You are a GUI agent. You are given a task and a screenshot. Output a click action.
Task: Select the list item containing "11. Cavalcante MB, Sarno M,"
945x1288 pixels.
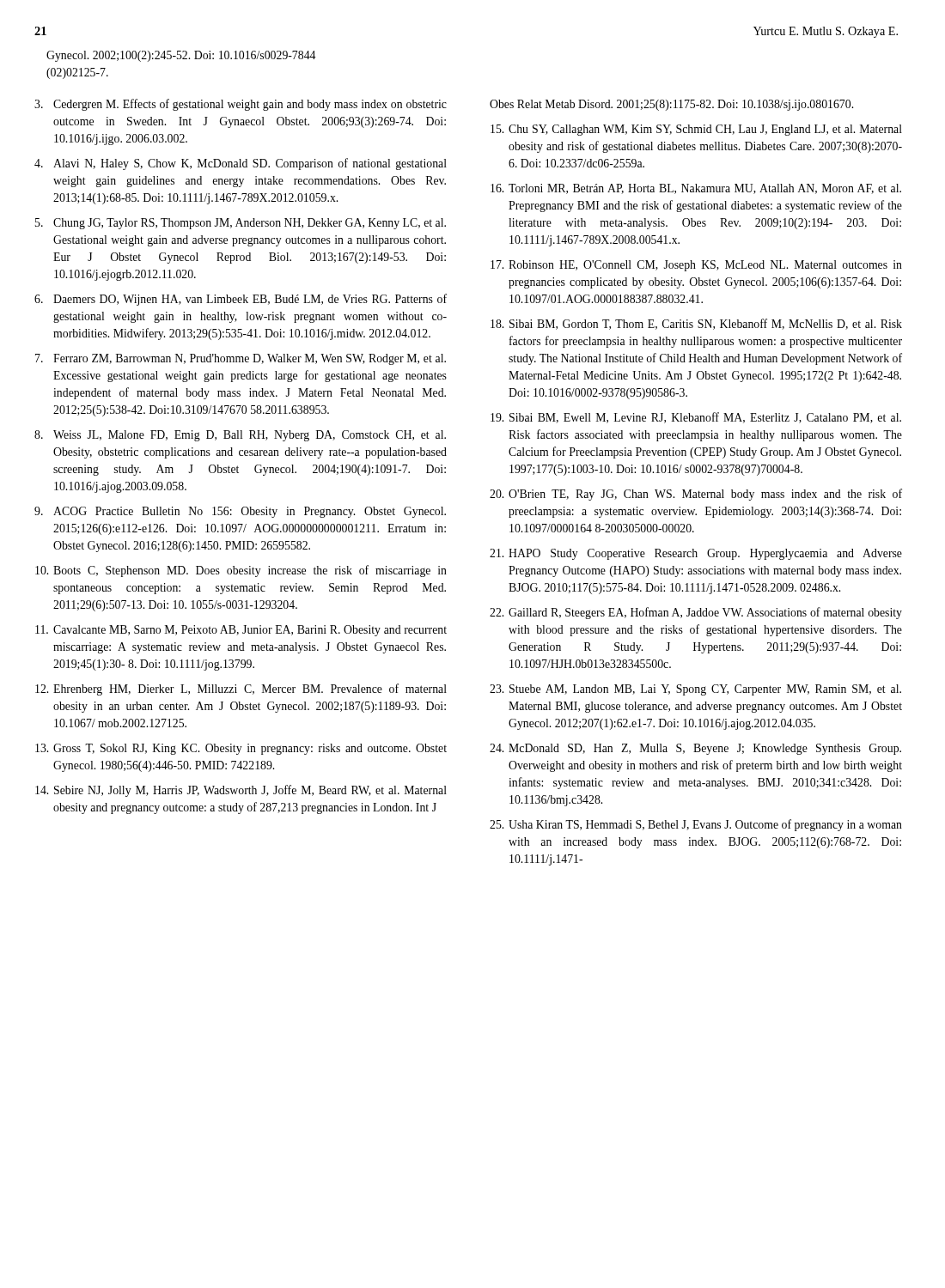[x=241, y=647]
